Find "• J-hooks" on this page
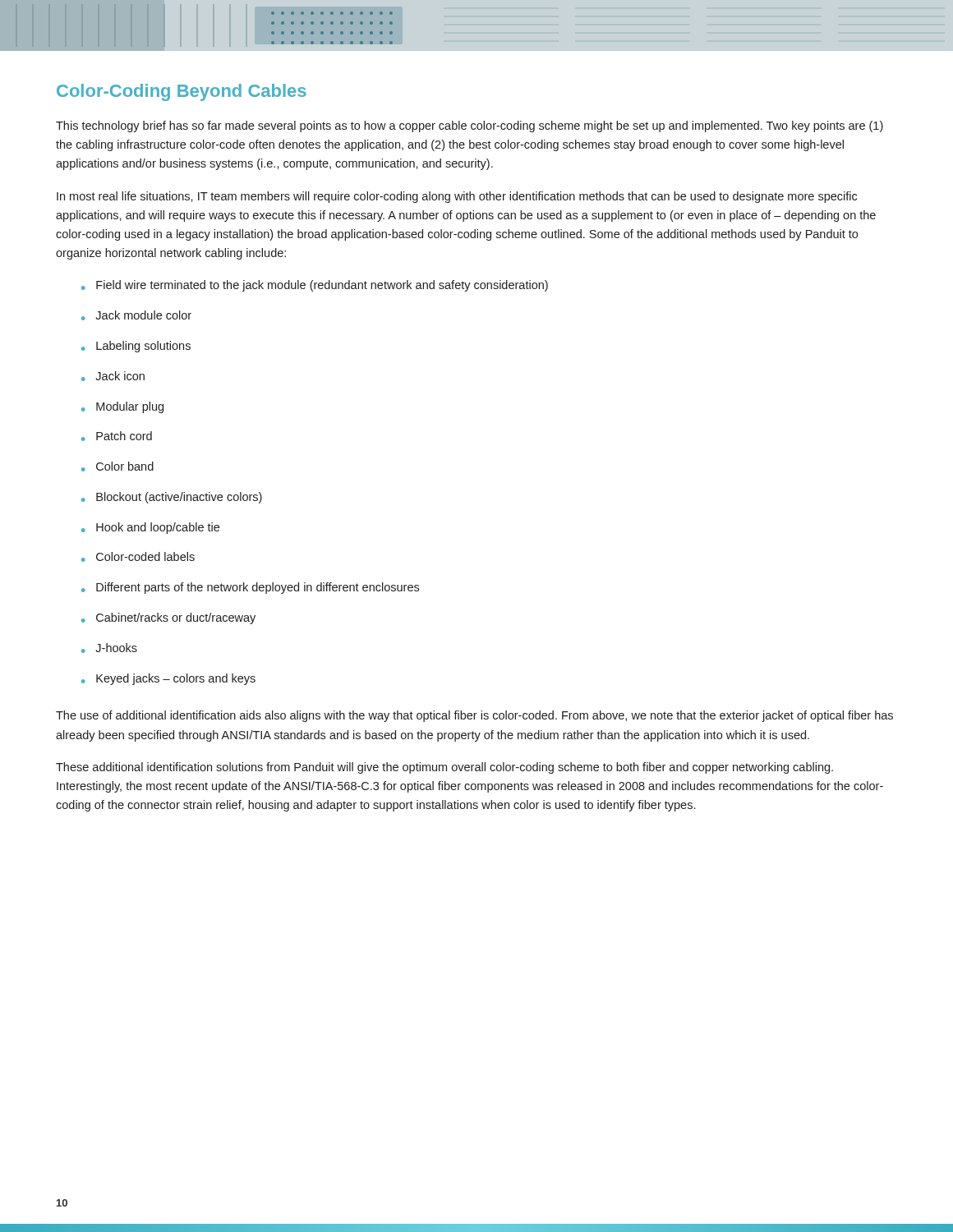 point(109,651)
